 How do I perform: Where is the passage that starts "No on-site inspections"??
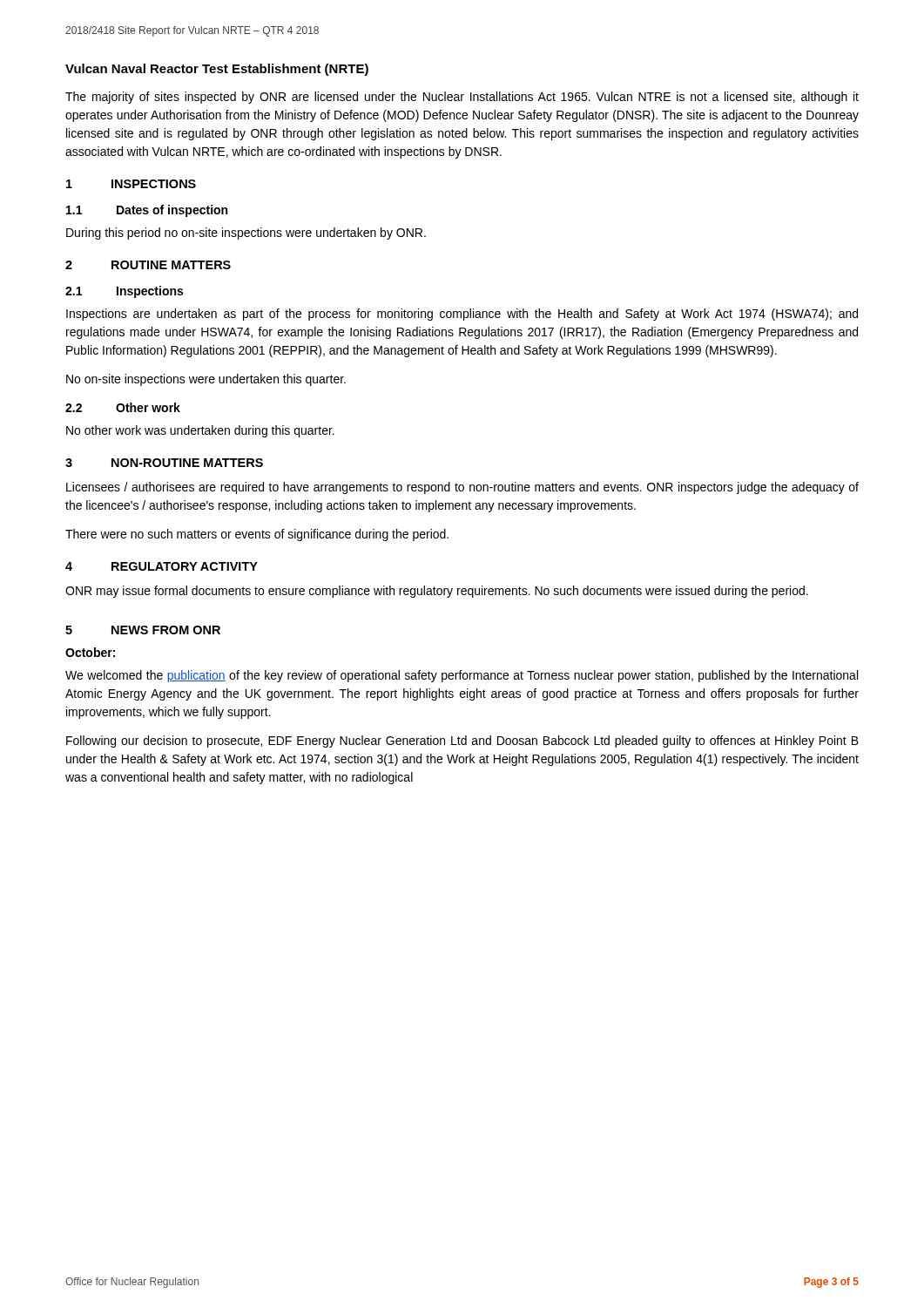(x=206, y=380)
